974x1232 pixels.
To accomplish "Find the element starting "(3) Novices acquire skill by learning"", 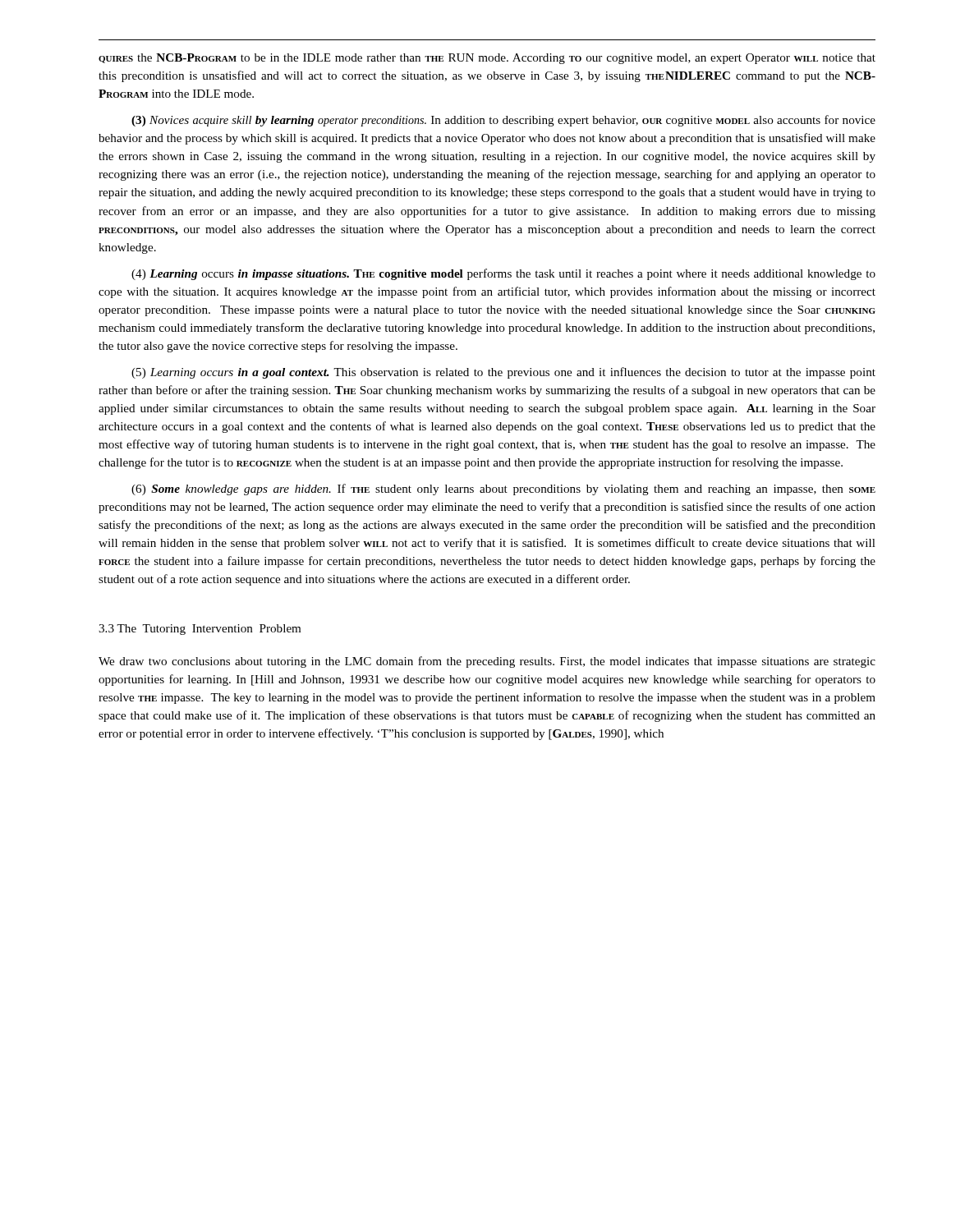I will click(487, 183).
